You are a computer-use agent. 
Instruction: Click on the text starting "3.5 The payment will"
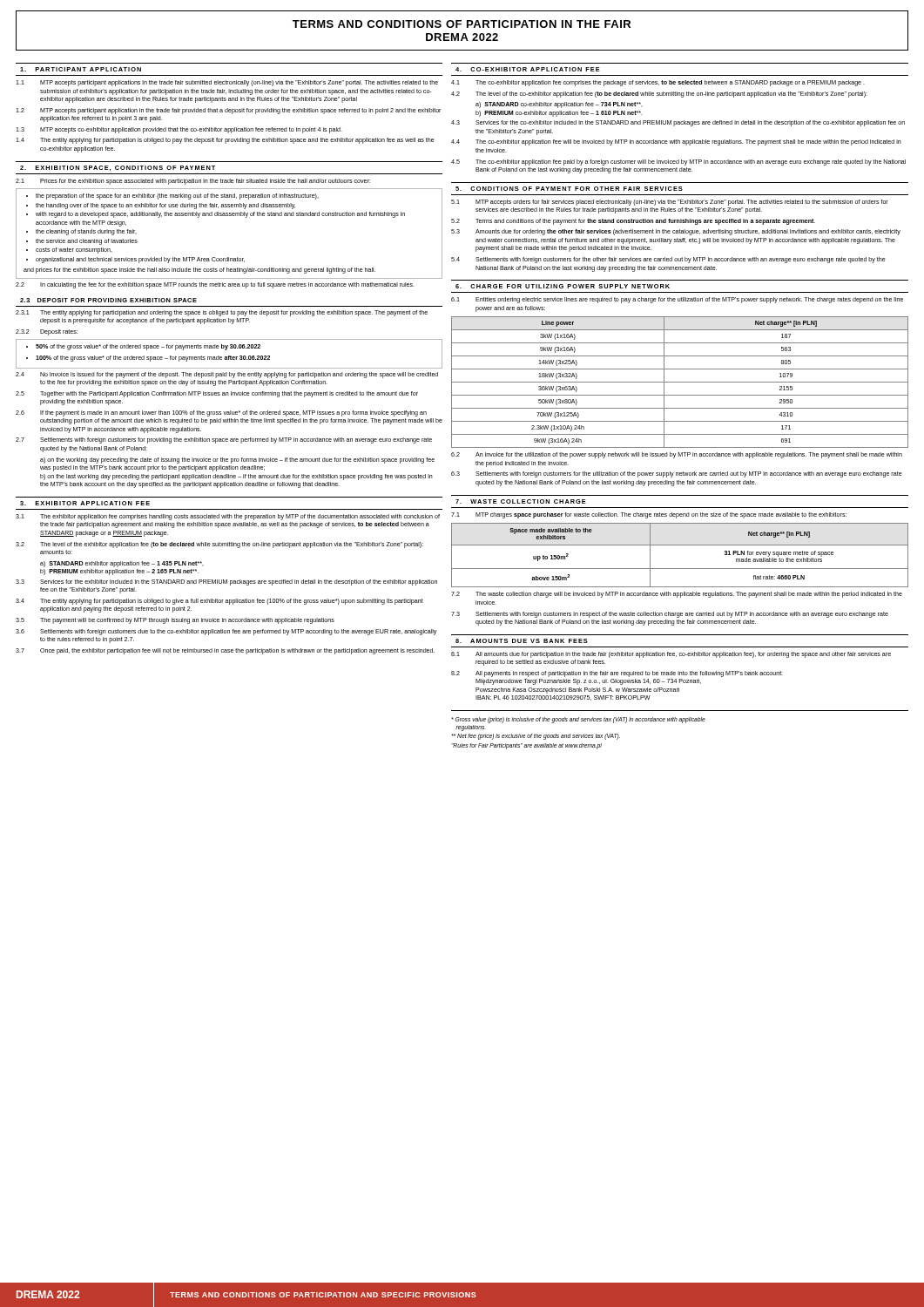[229, 621]
